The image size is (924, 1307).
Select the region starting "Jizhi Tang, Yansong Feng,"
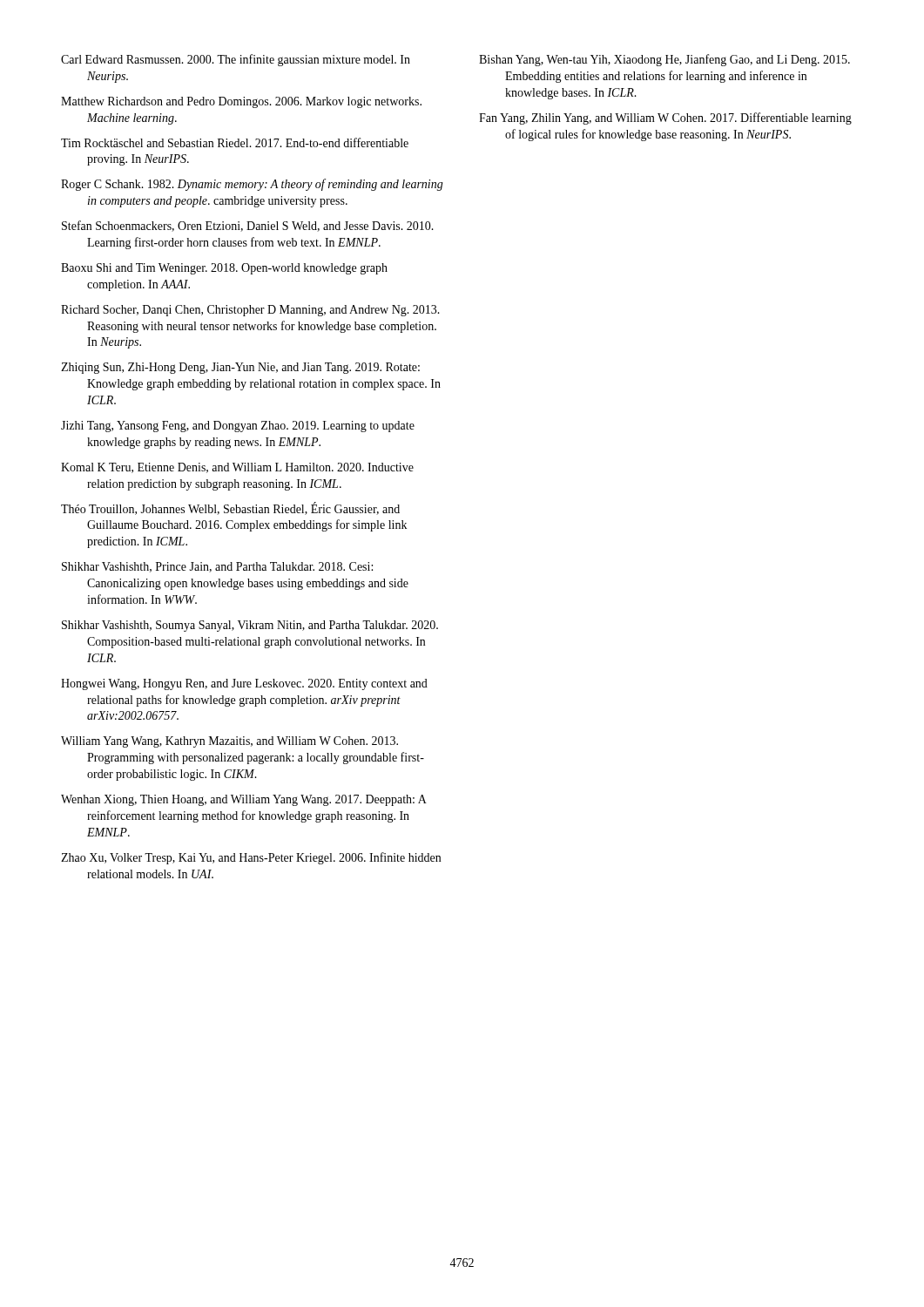[238, 434]
